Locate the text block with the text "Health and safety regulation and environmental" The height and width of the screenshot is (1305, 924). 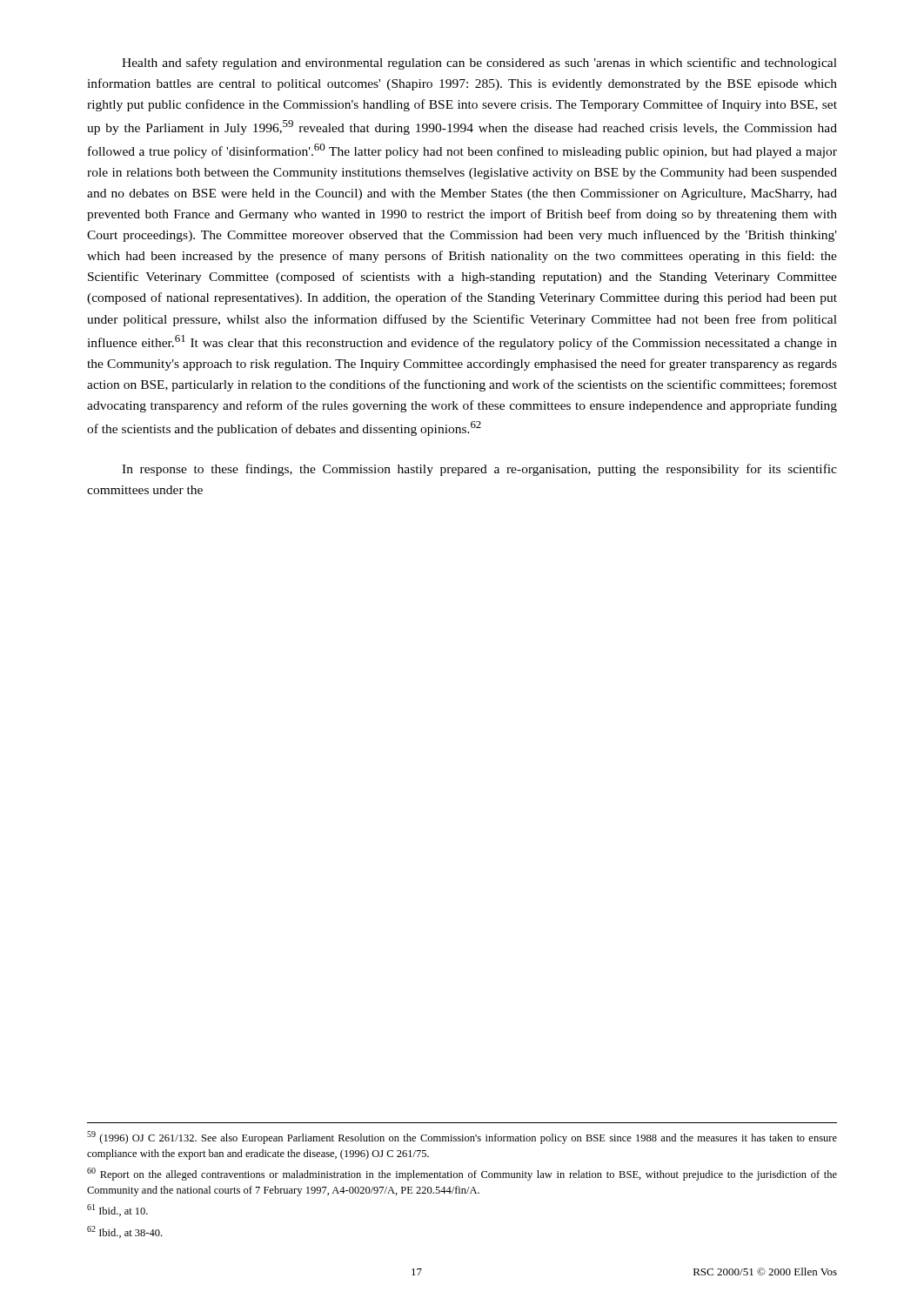462,245
